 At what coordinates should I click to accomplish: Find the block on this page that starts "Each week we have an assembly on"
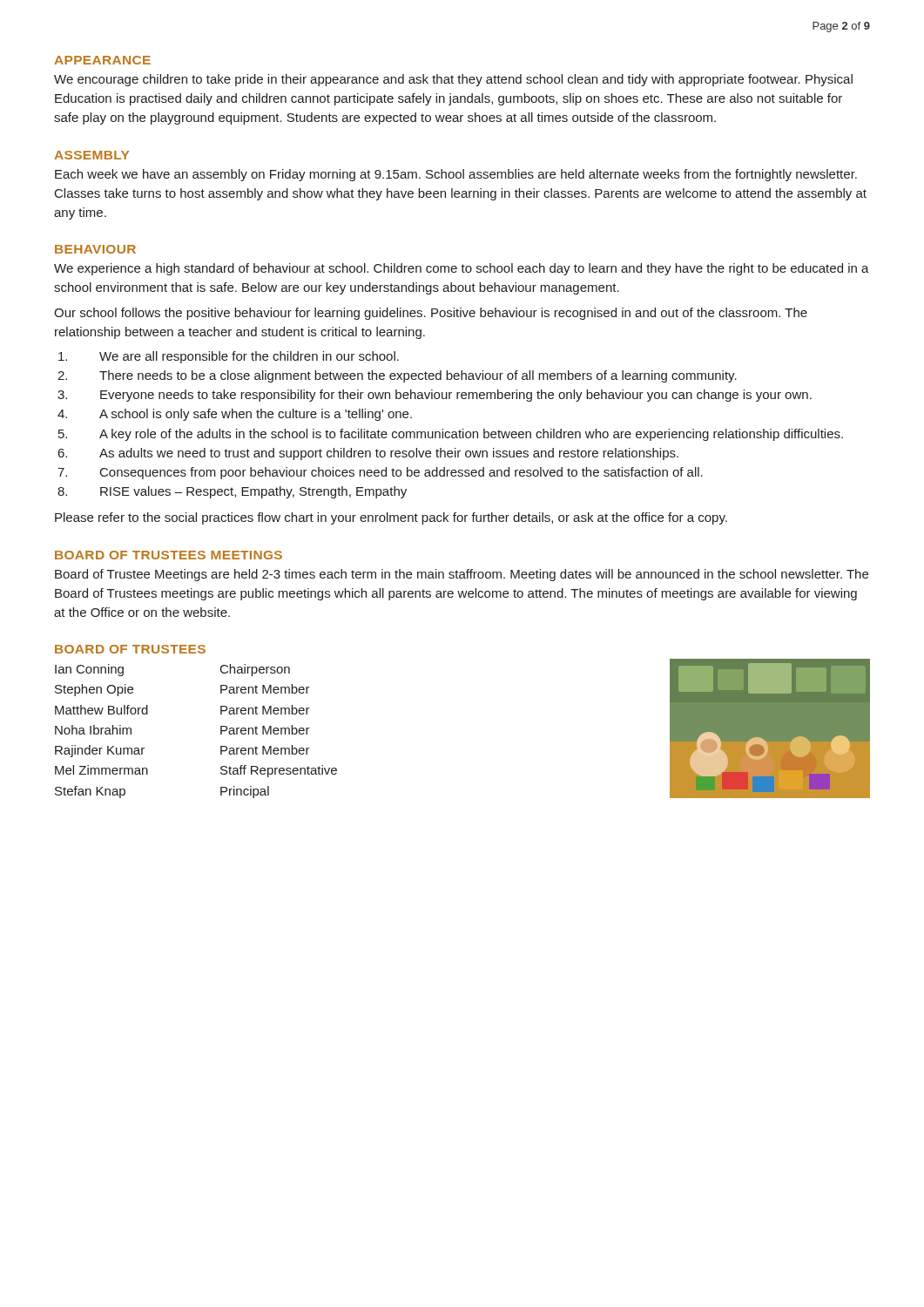point(460,193)
